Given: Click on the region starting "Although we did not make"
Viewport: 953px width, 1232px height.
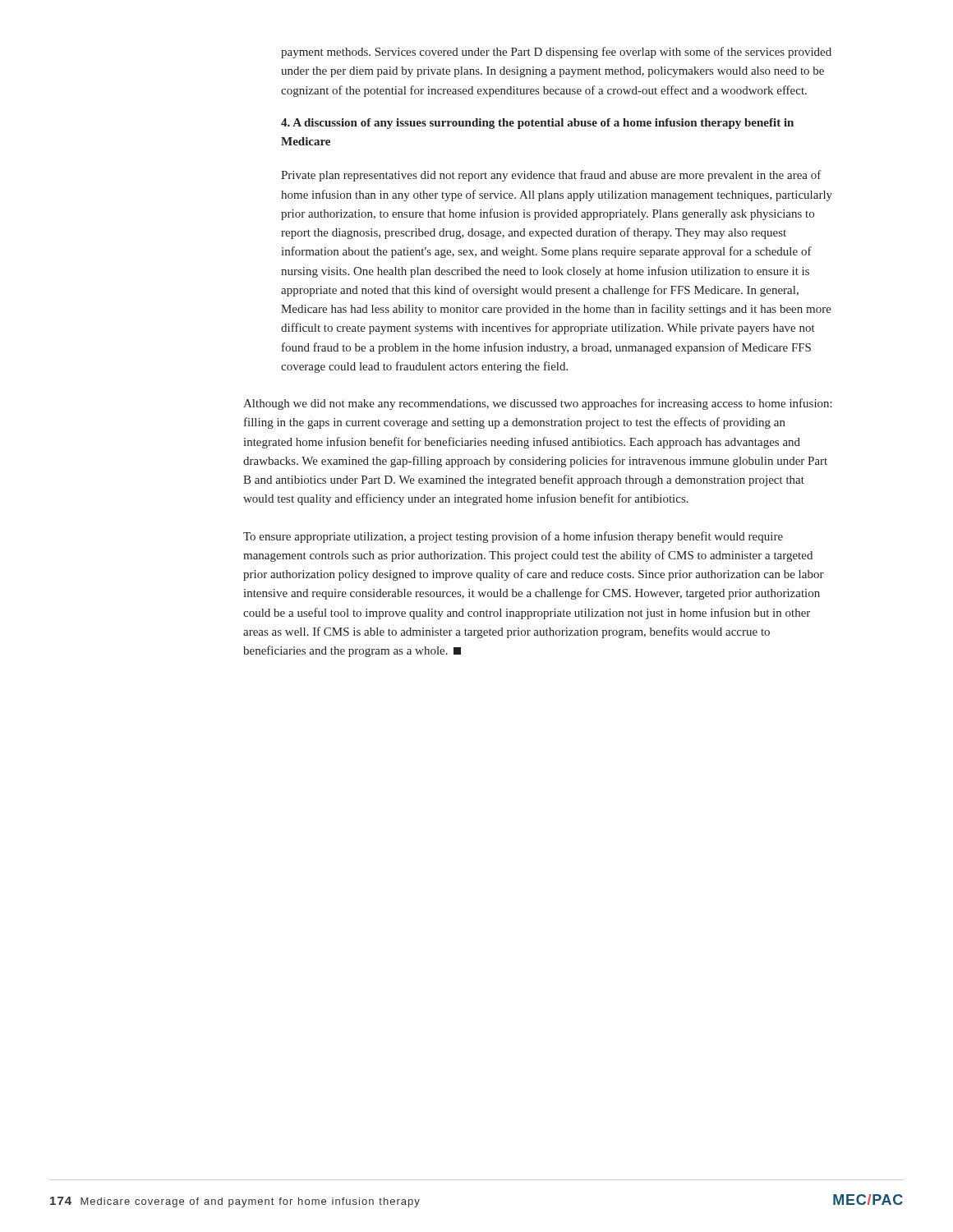Looking at the screenshot, I should click(539, 452).
